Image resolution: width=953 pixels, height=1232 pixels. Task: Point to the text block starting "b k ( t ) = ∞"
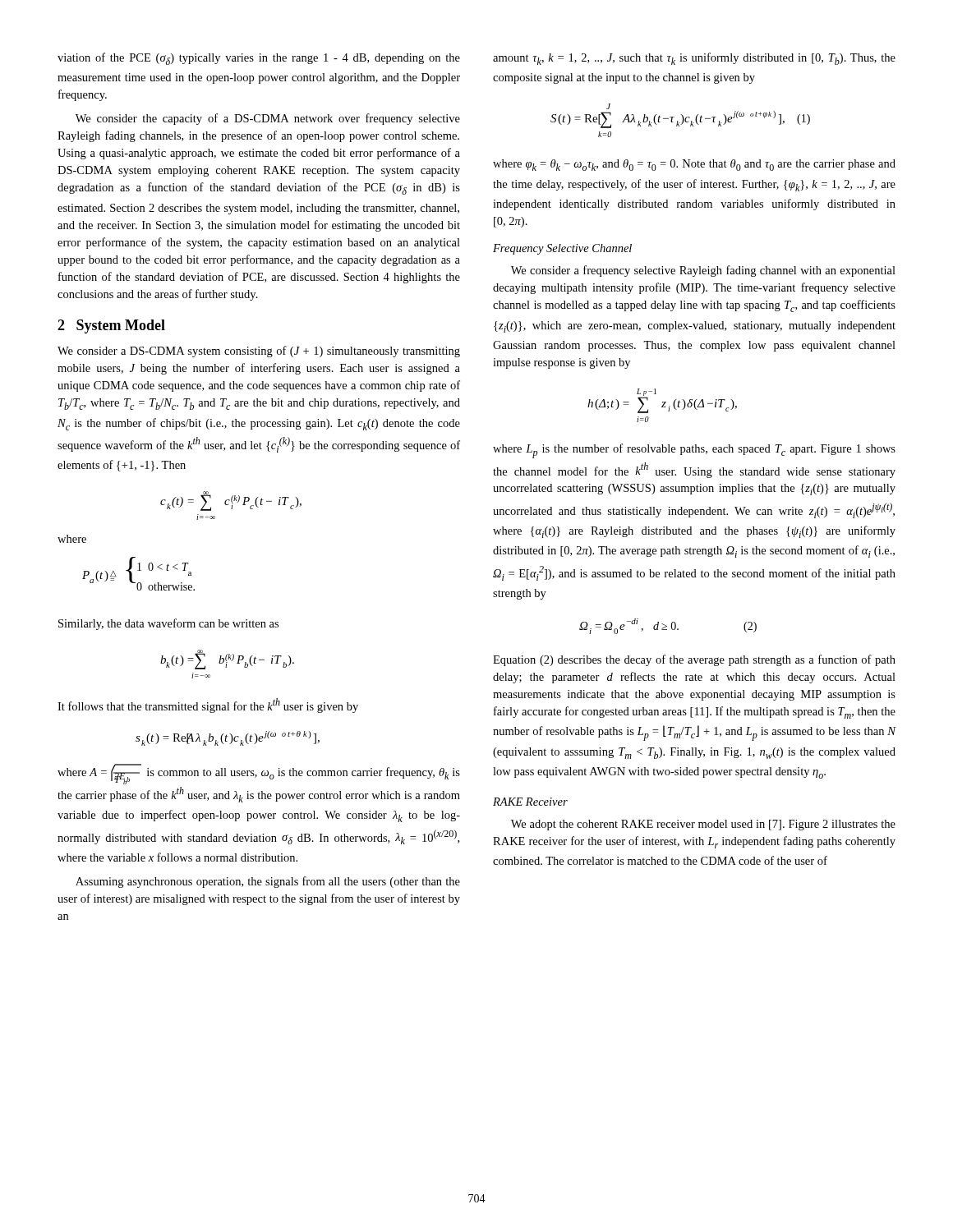pyautogui.click(x=259, y=662)
